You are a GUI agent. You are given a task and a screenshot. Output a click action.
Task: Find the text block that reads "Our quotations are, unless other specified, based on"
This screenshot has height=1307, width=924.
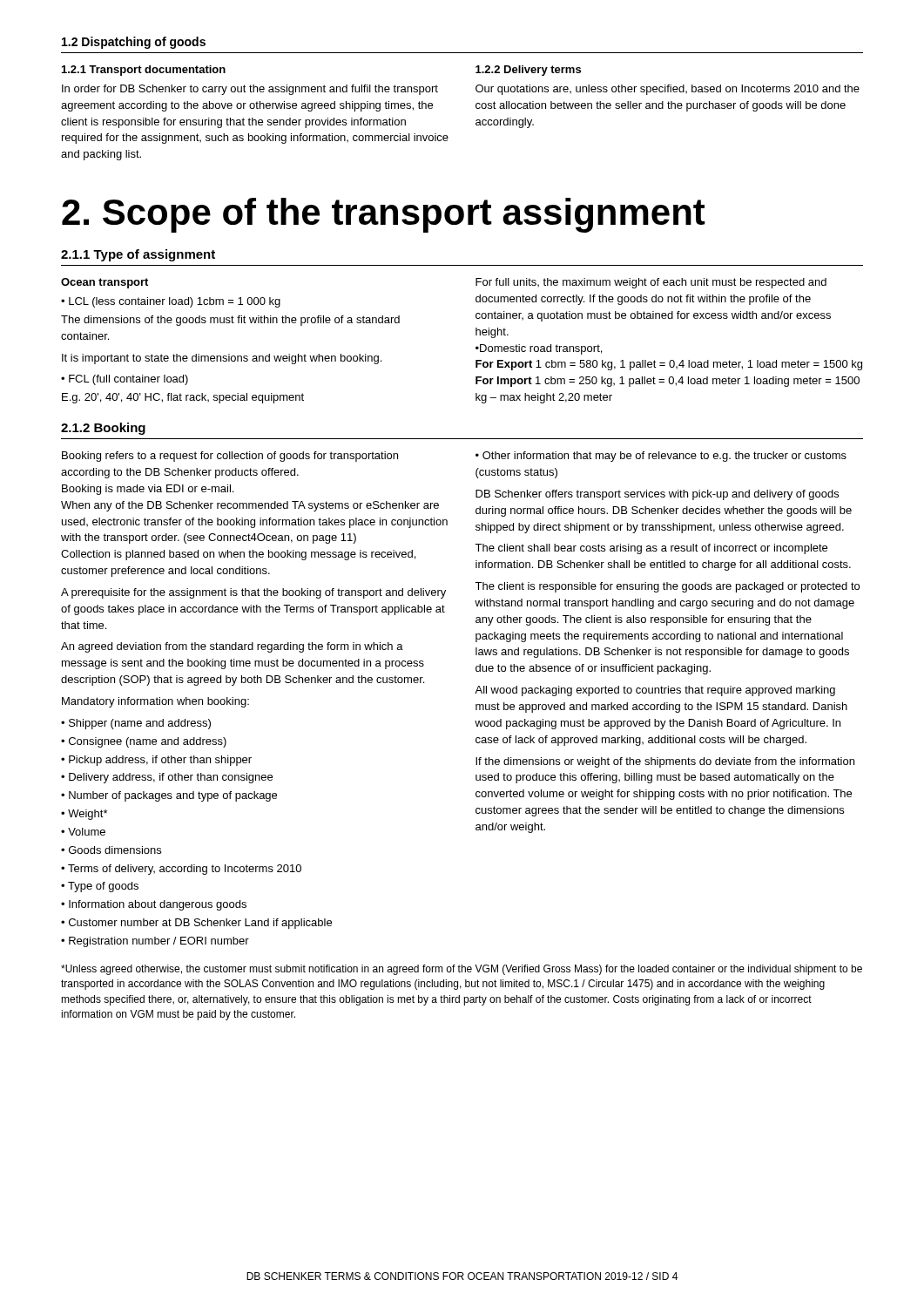pos(669,106)
